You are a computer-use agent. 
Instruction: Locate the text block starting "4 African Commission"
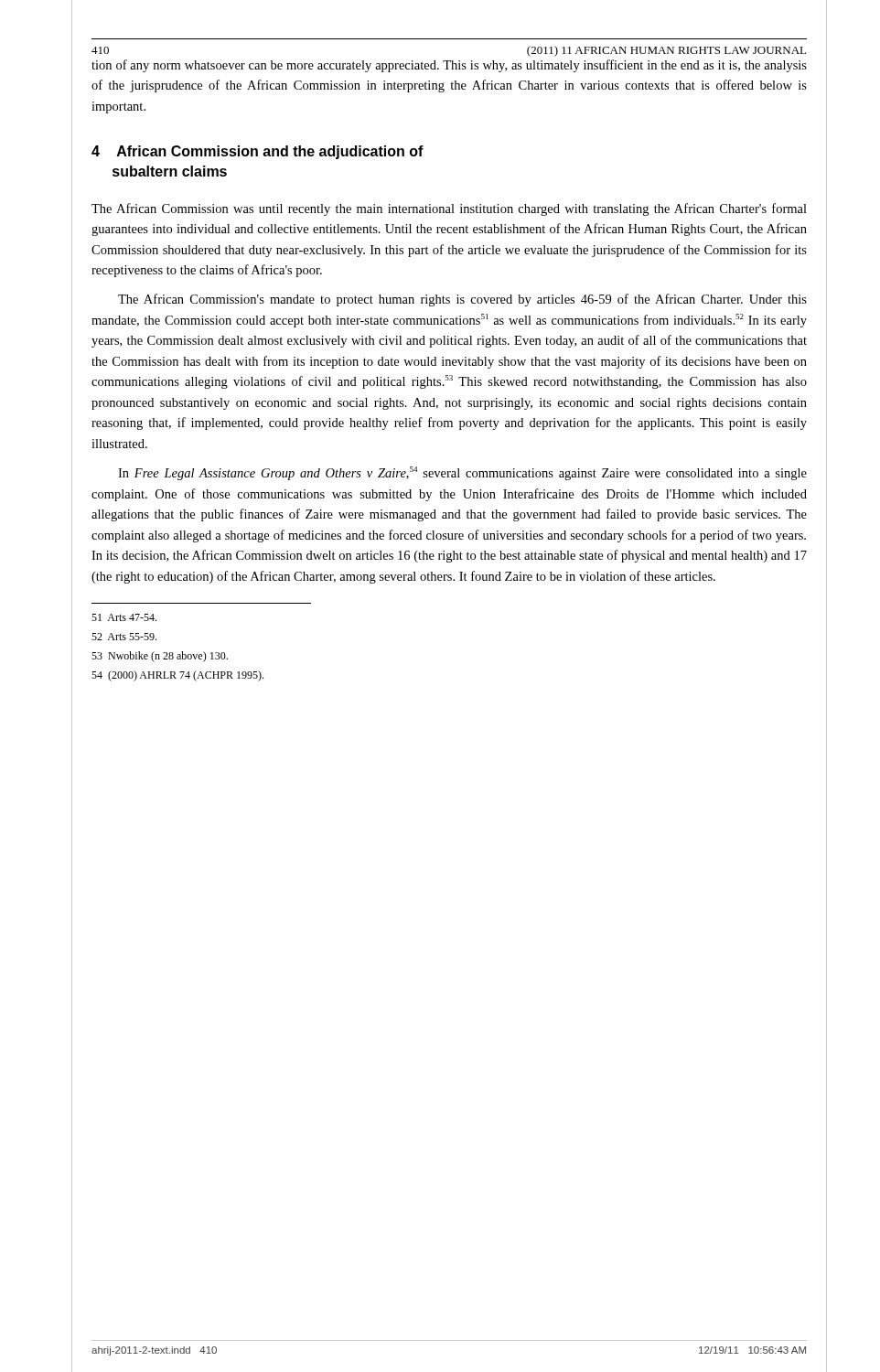pyautogui.click(x=257, y=162)
